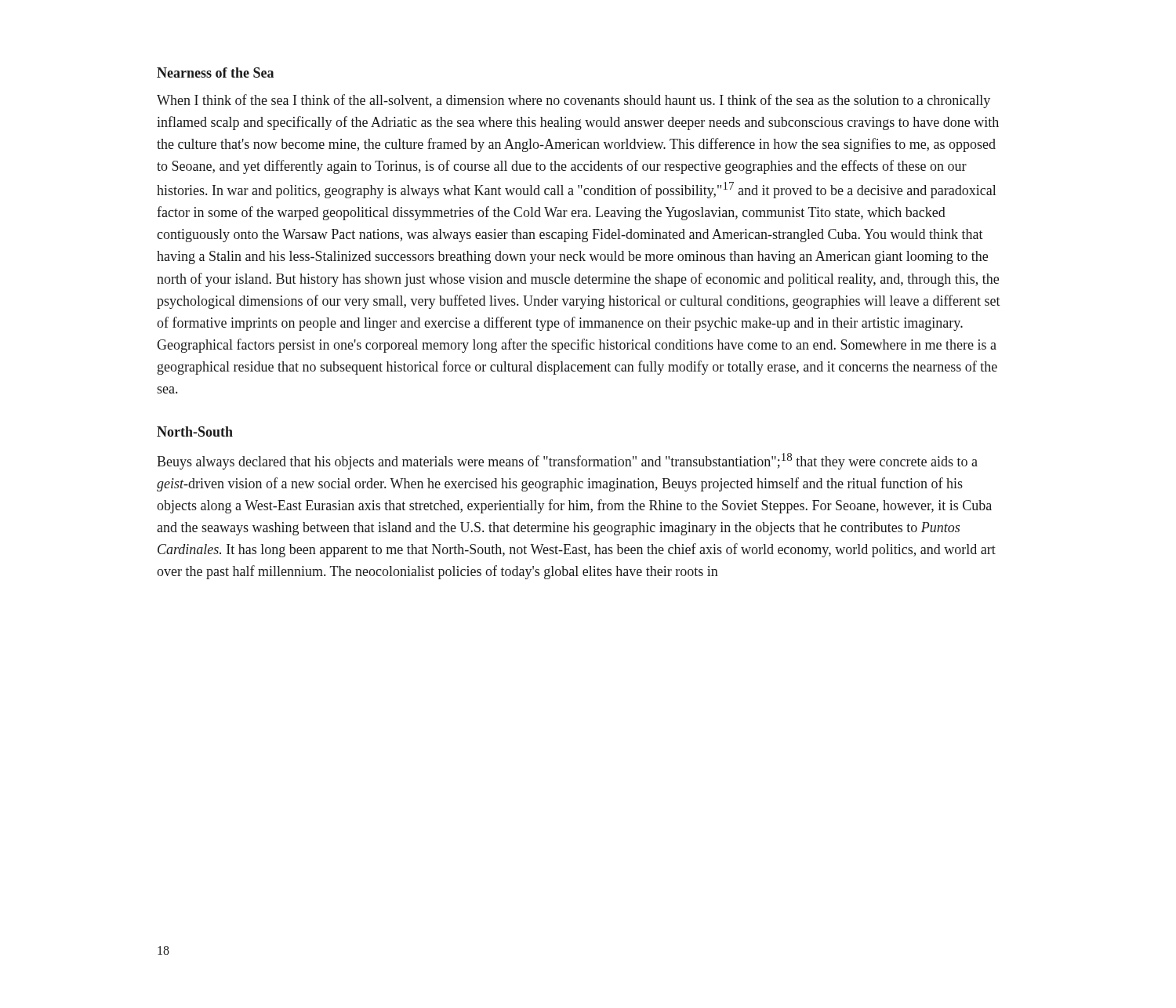Point to the block beginning "Beuys always declared that his objects and"
1176x1008 pixels.
[x=576, y=515]
